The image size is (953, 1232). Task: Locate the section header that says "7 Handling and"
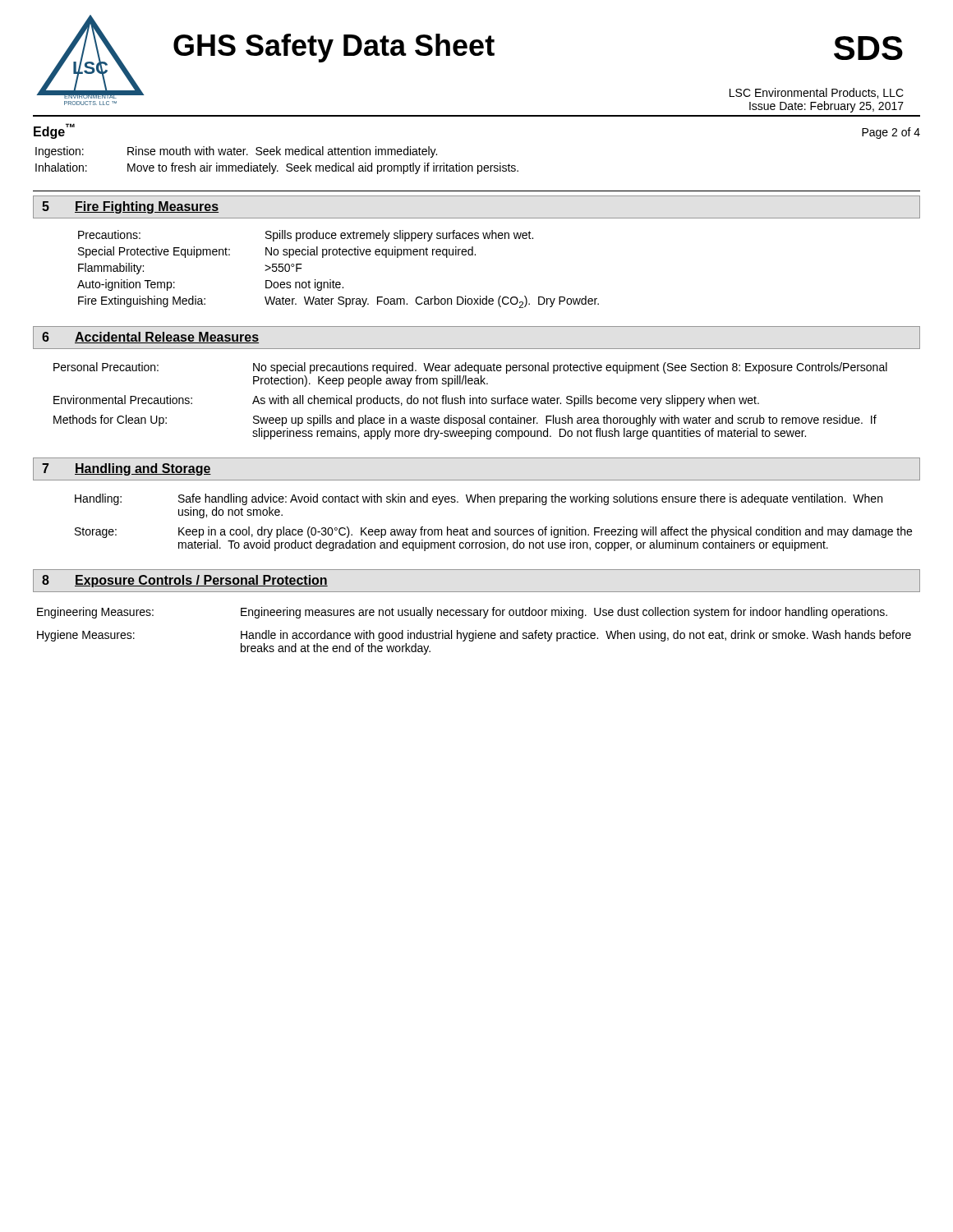(x=476, y=469)
